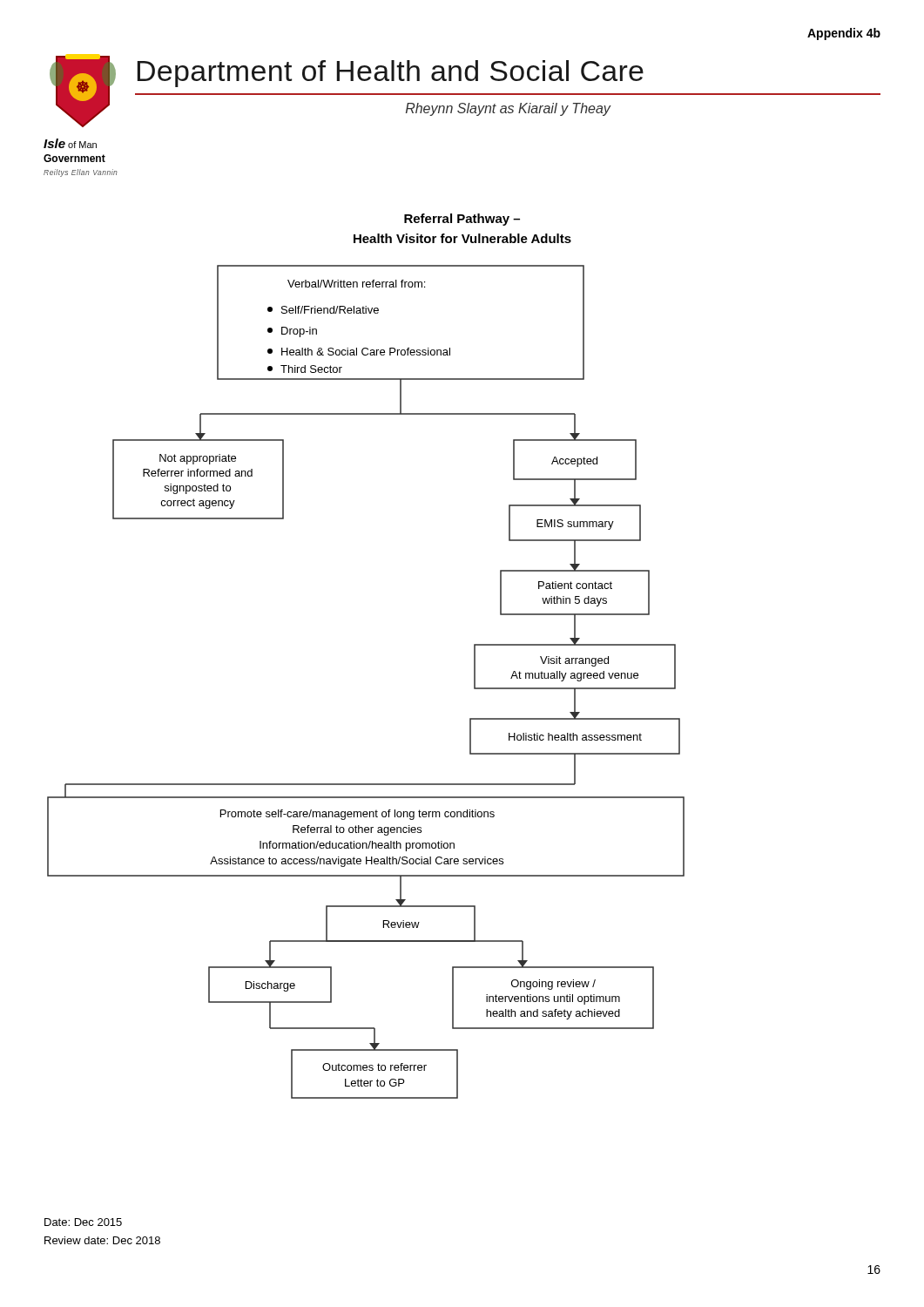The height and width of the screenshot is (1307, 924).
Task: Select the section header containing "Referral Pathway –Health Visitor for"
Action: point(462,228)
